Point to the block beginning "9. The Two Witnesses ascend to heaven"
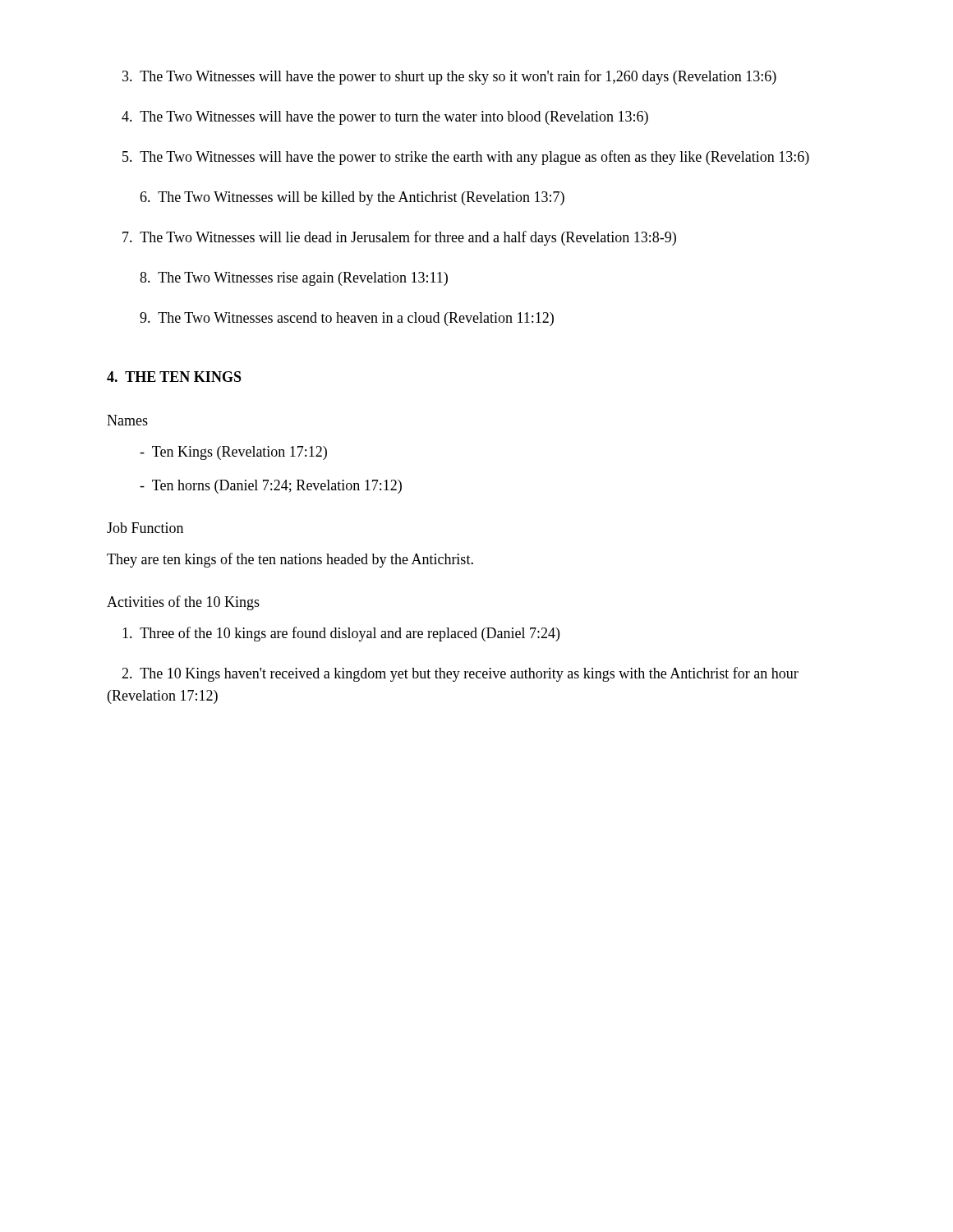Viewport: 953px width, 1232px height. coord(347,318)
